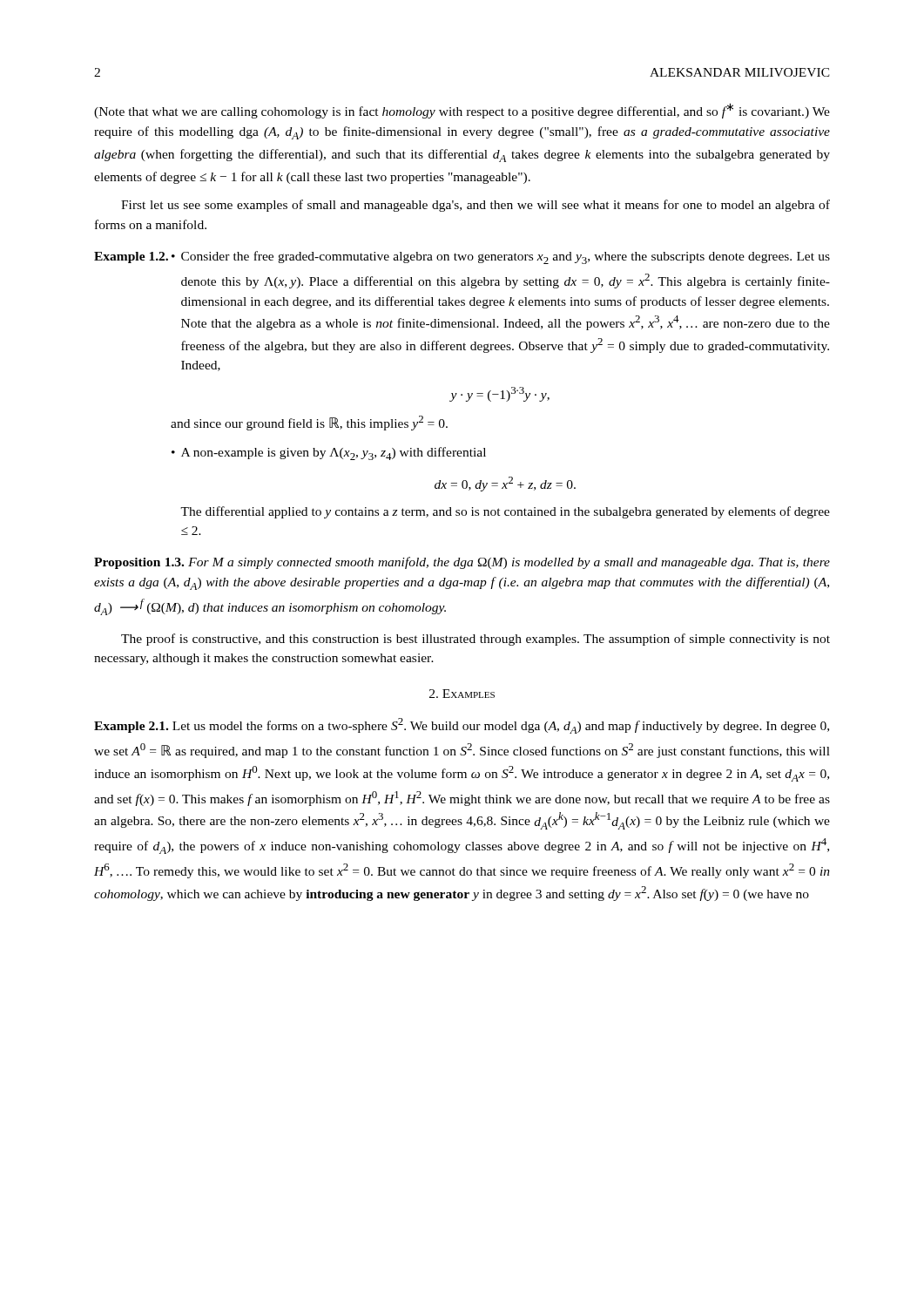Where is the passage that starts "Example 2.1. Let us model the forms on"?
Viewport: 924px width, 1307px height.
(462, 808)
